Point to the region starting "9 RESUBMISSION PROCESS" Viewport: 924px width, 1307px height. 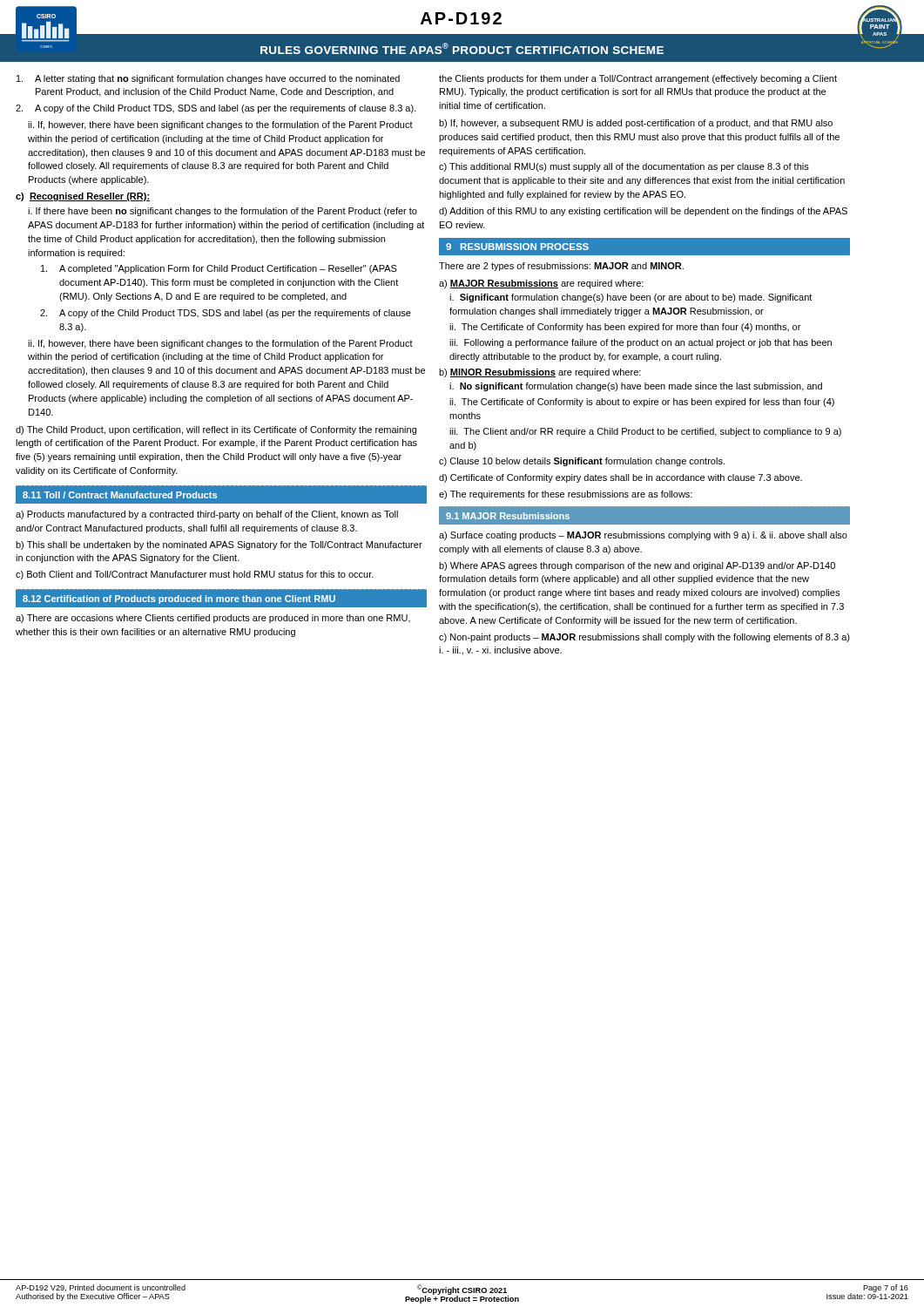(x=517, y=246)
